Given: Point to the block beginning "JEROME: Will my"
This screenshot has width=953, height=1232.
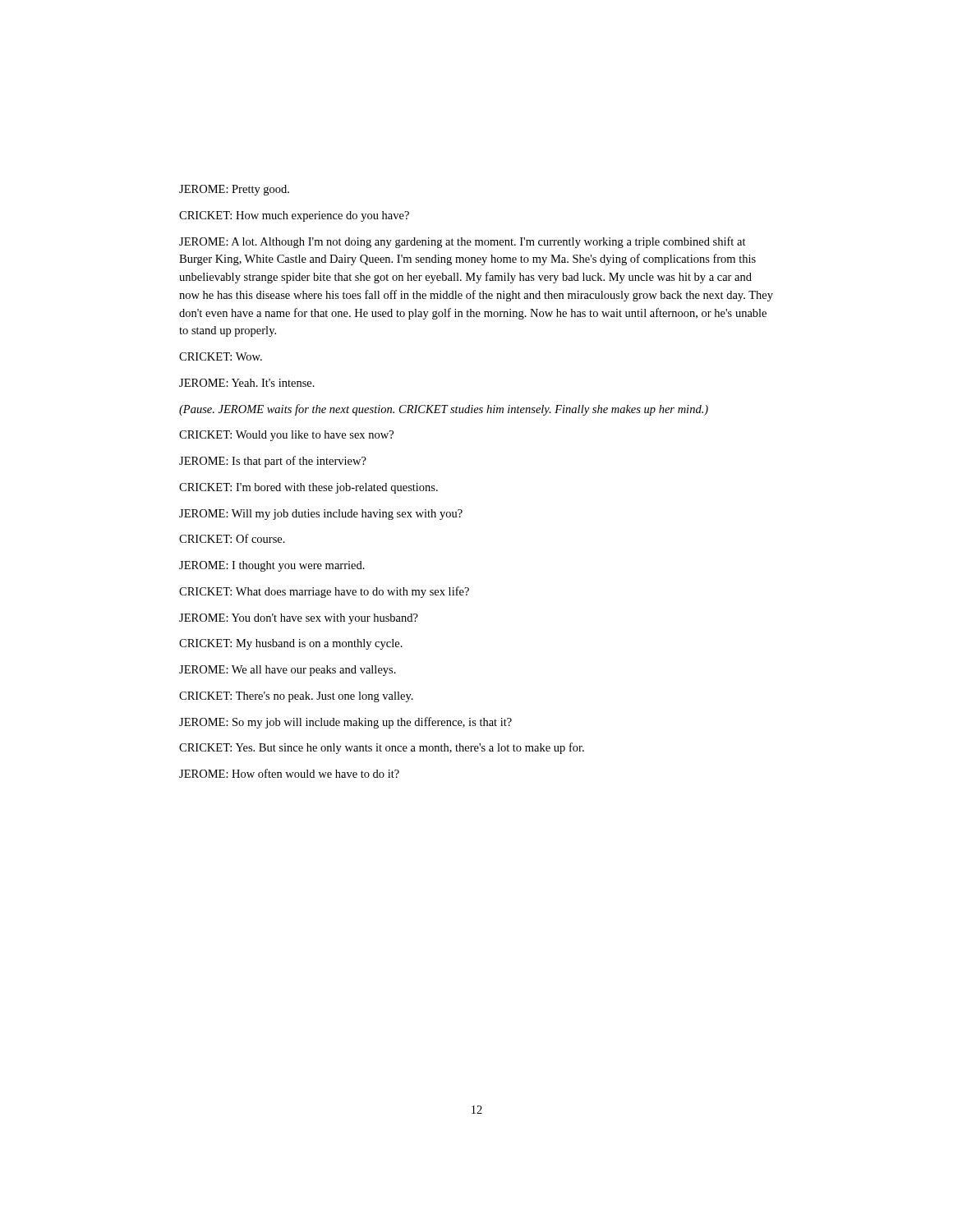Looking at the screenshot, I should click(321, 515).
